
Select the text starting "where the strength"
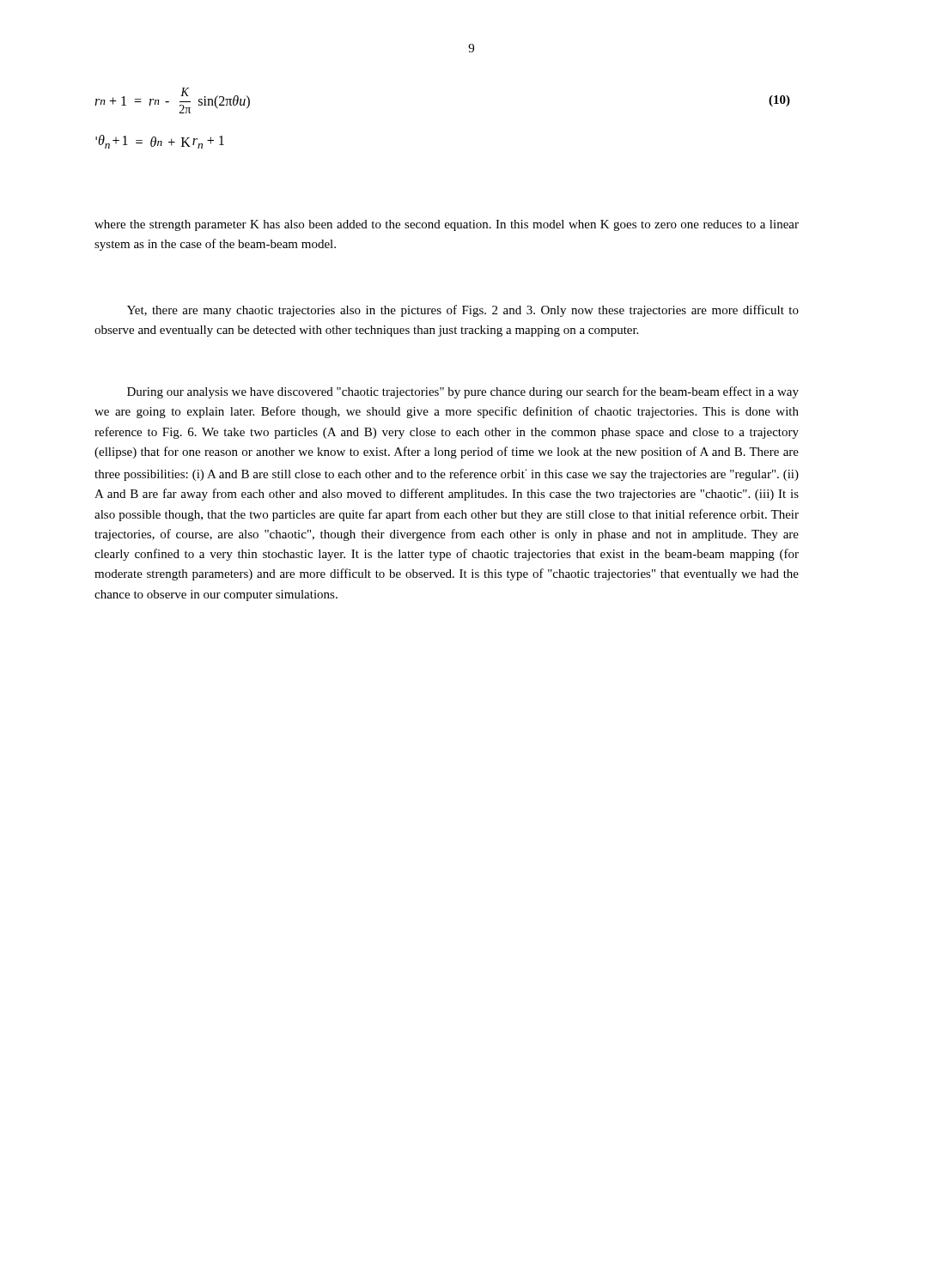coord(447,234)
